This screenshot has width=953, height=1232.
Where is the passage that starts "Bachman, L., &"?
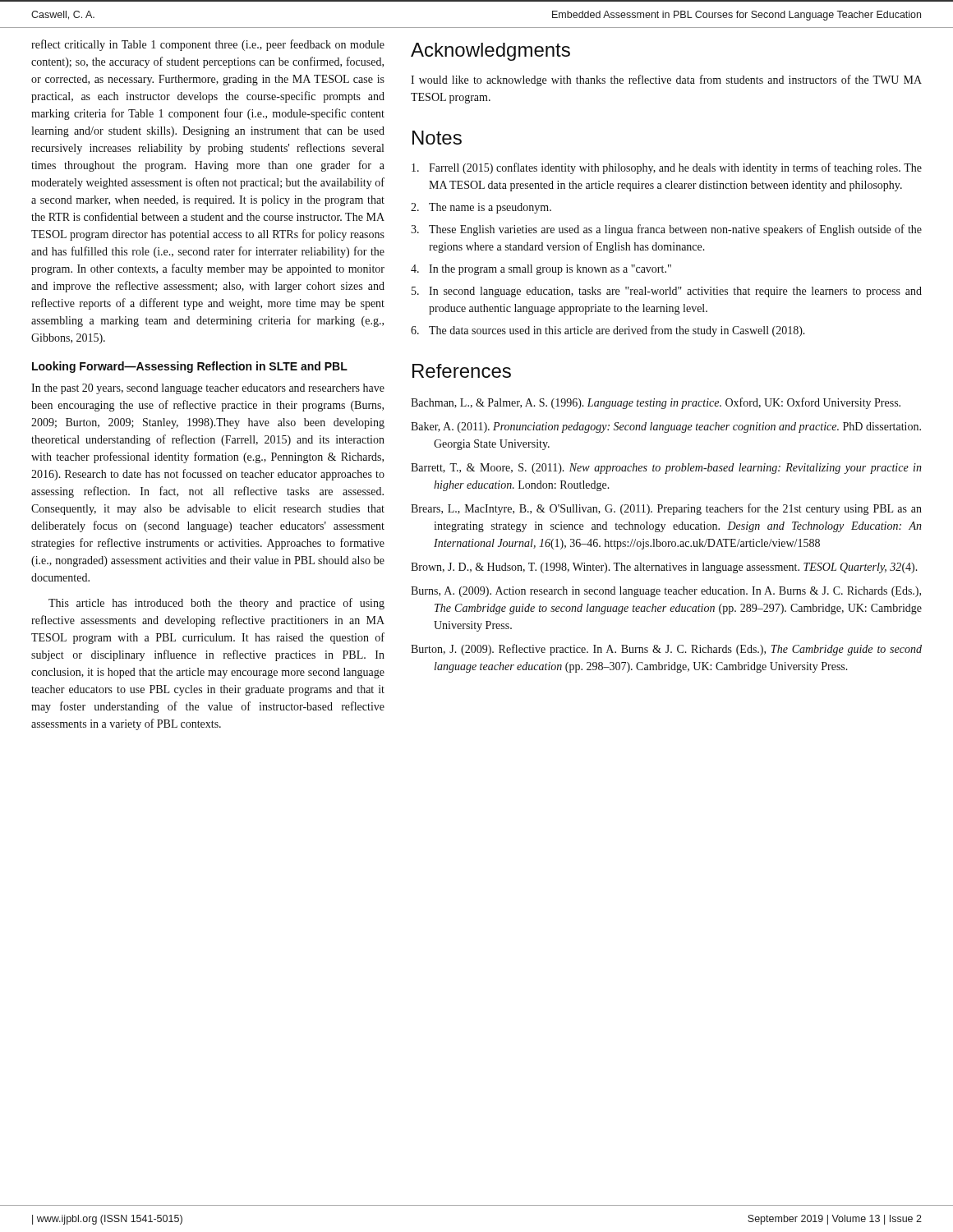656,402
